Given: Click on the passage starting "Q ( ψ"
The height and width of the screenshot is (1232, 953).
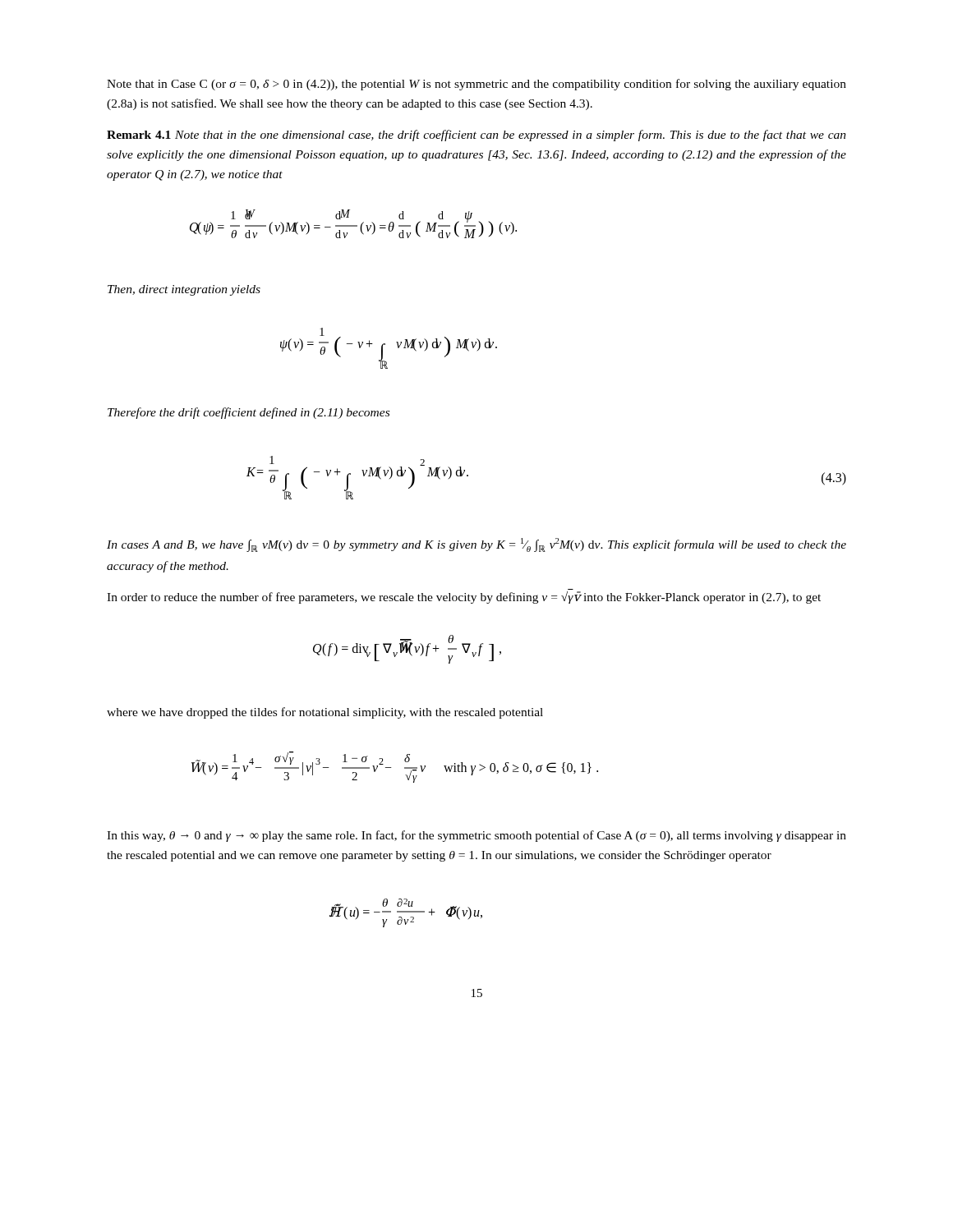Looking at the screenshot, I should pos(476,232).
